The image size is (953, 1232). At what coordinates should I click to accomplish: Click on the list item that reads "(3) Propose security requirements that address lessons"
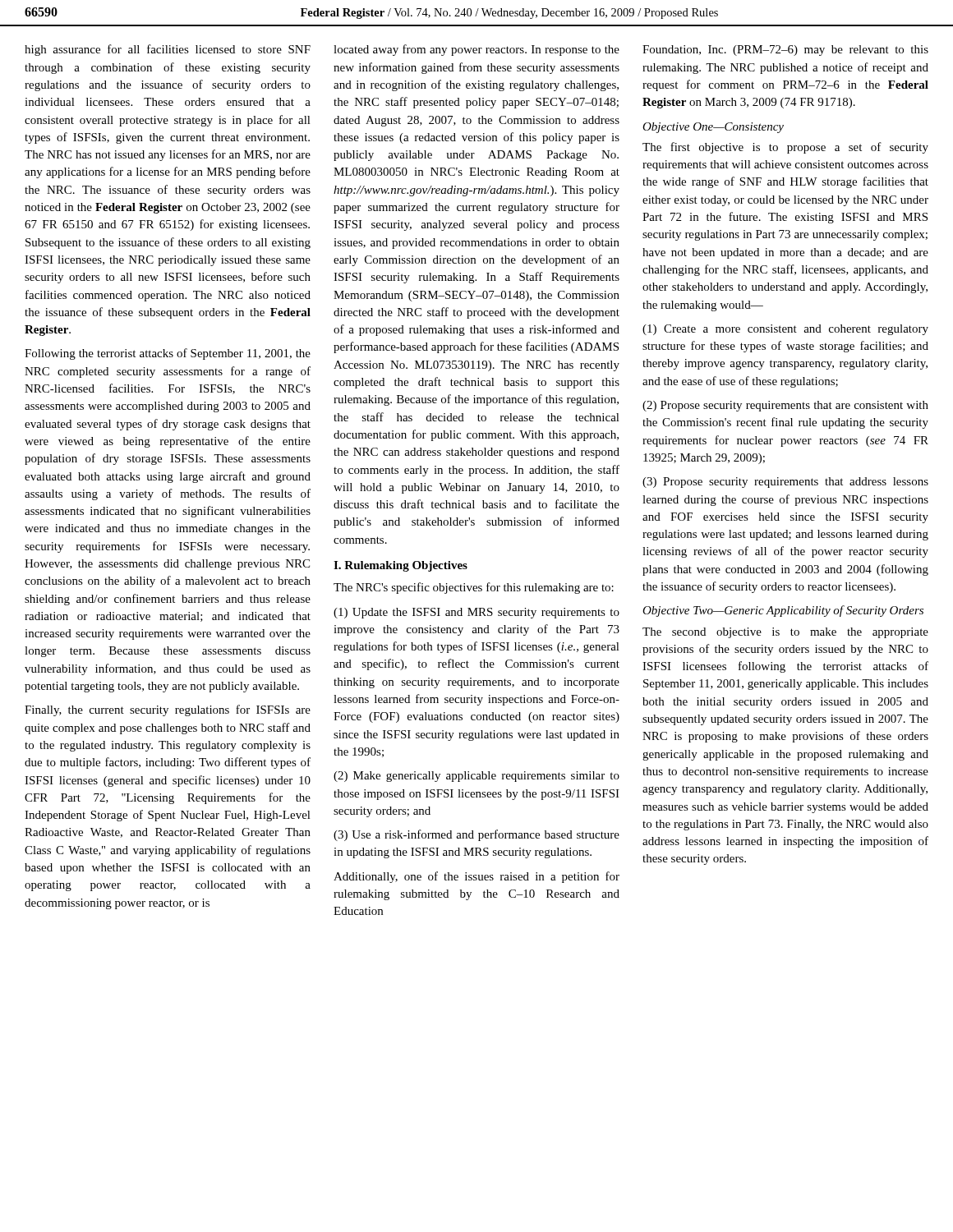pyautogui.click(x=785, y=534)
